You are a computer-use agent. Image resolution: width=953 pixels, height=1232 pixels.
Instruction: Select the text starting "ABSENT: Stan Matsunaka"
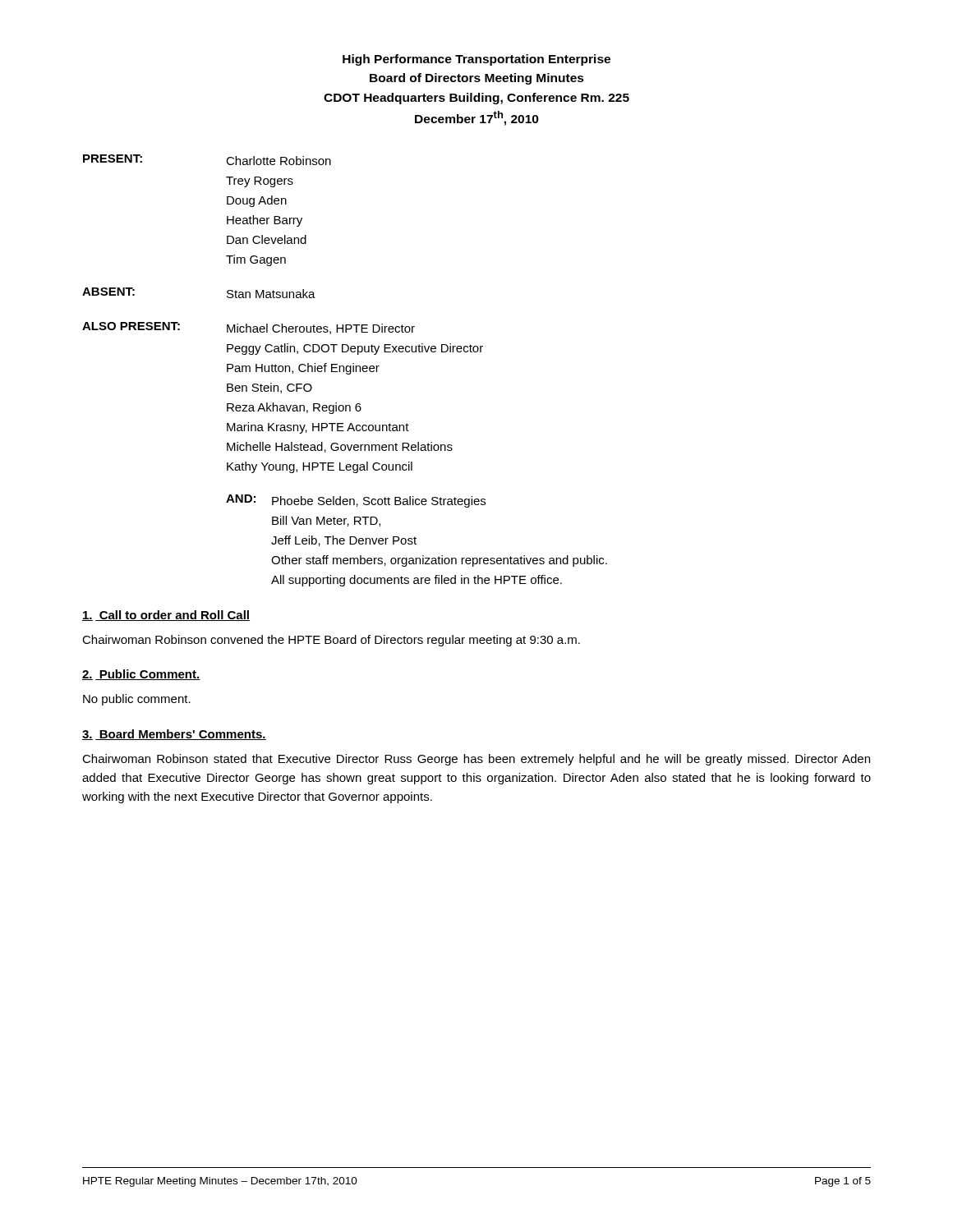[112, 292]
